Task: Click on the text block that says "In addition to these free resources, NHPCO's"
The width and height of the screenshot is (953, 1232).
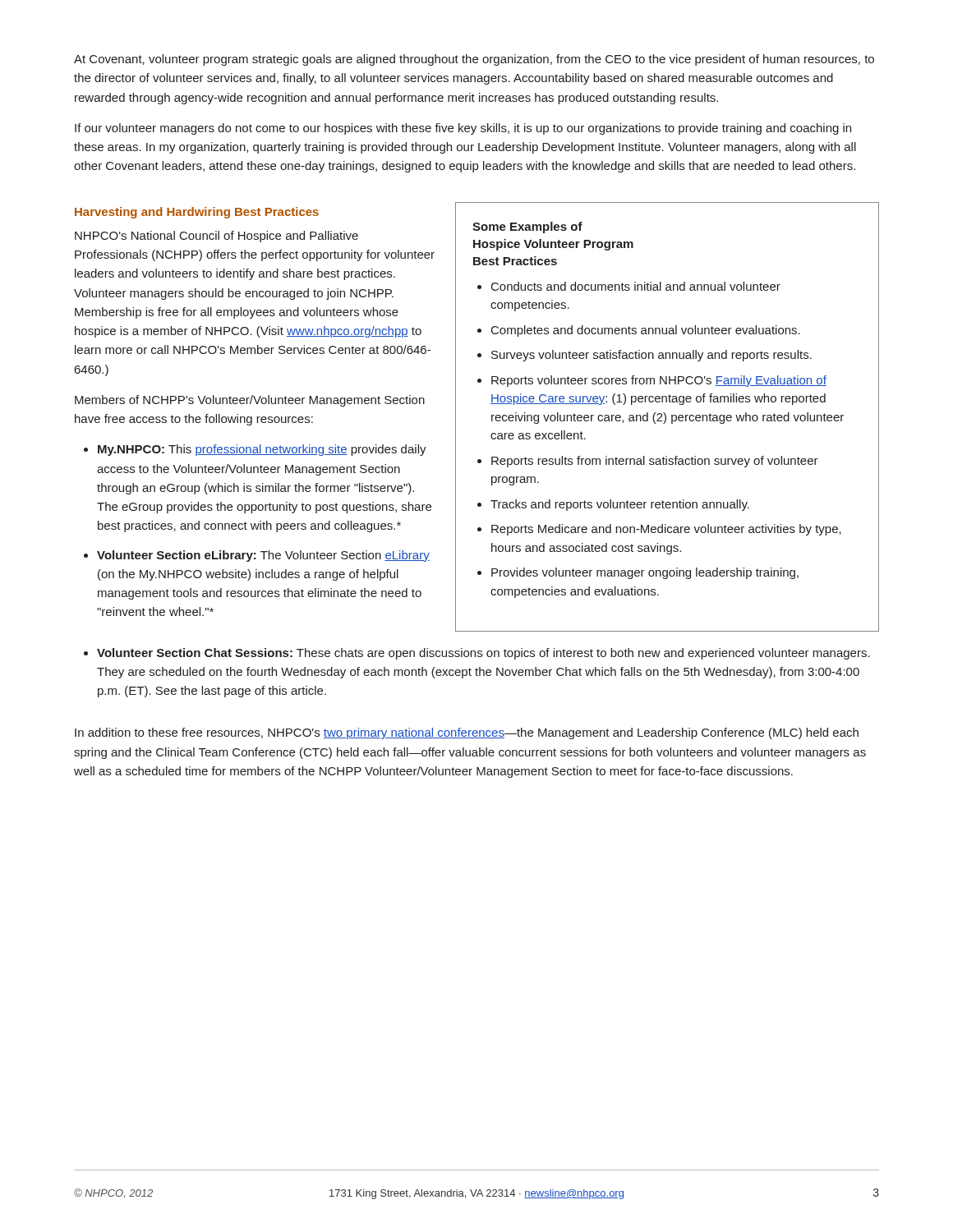Action: pyautogui.click(x=476, y=752)
